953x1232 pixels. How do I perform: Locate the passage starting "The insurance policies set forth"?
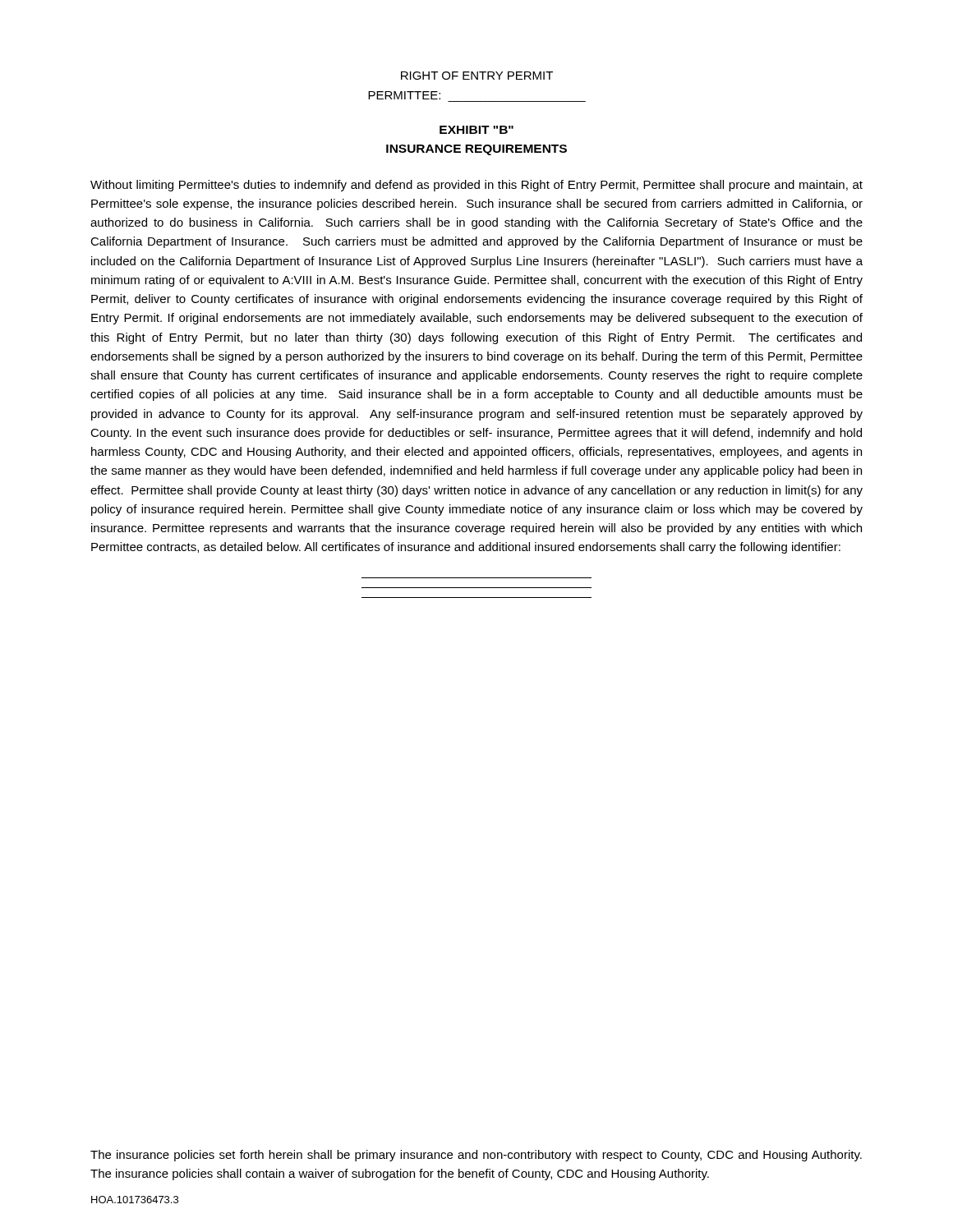(476, 1164)
